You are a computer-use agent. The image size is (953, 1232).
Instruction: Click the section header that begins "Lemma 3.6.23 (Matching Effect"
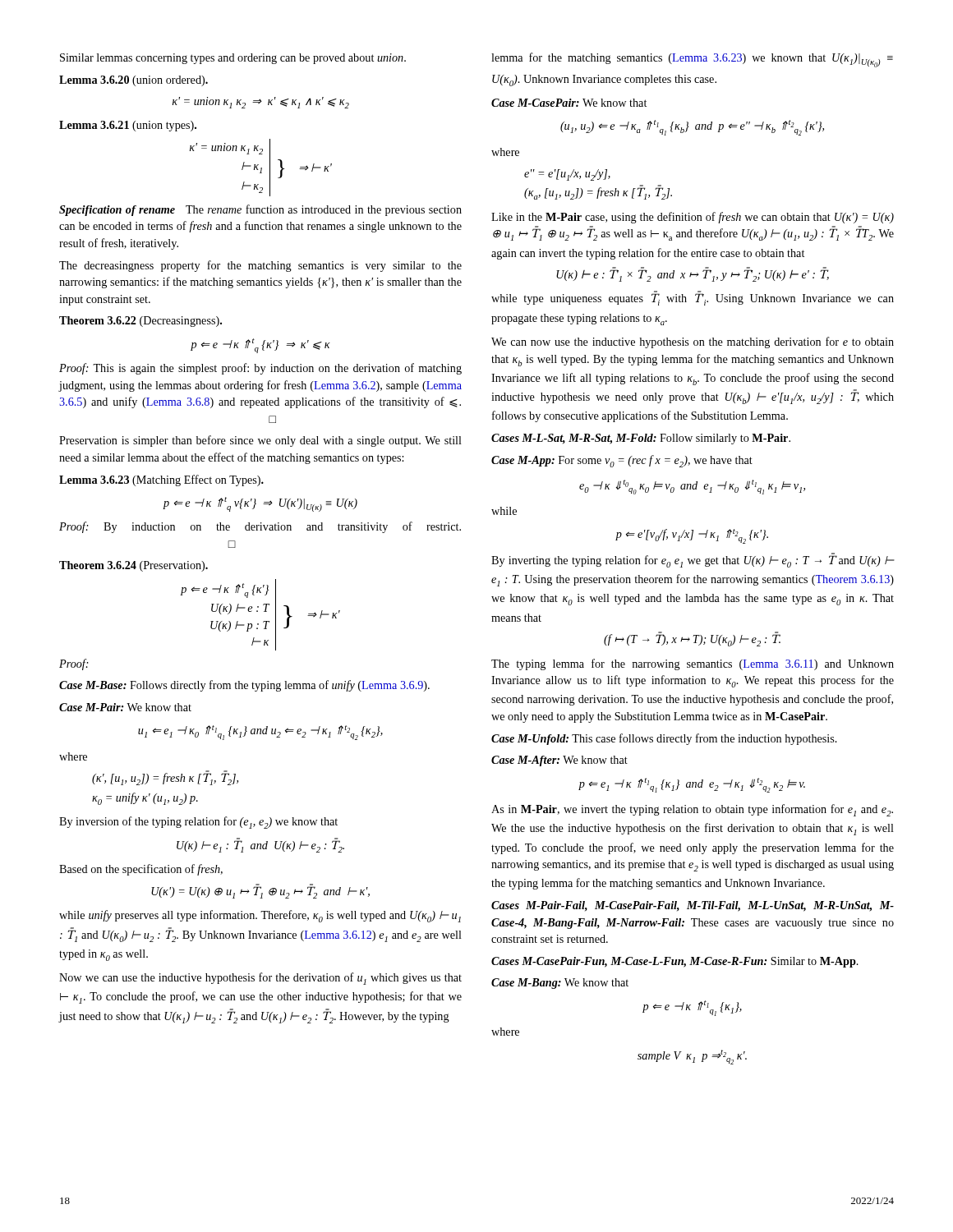tap(260, 480)
